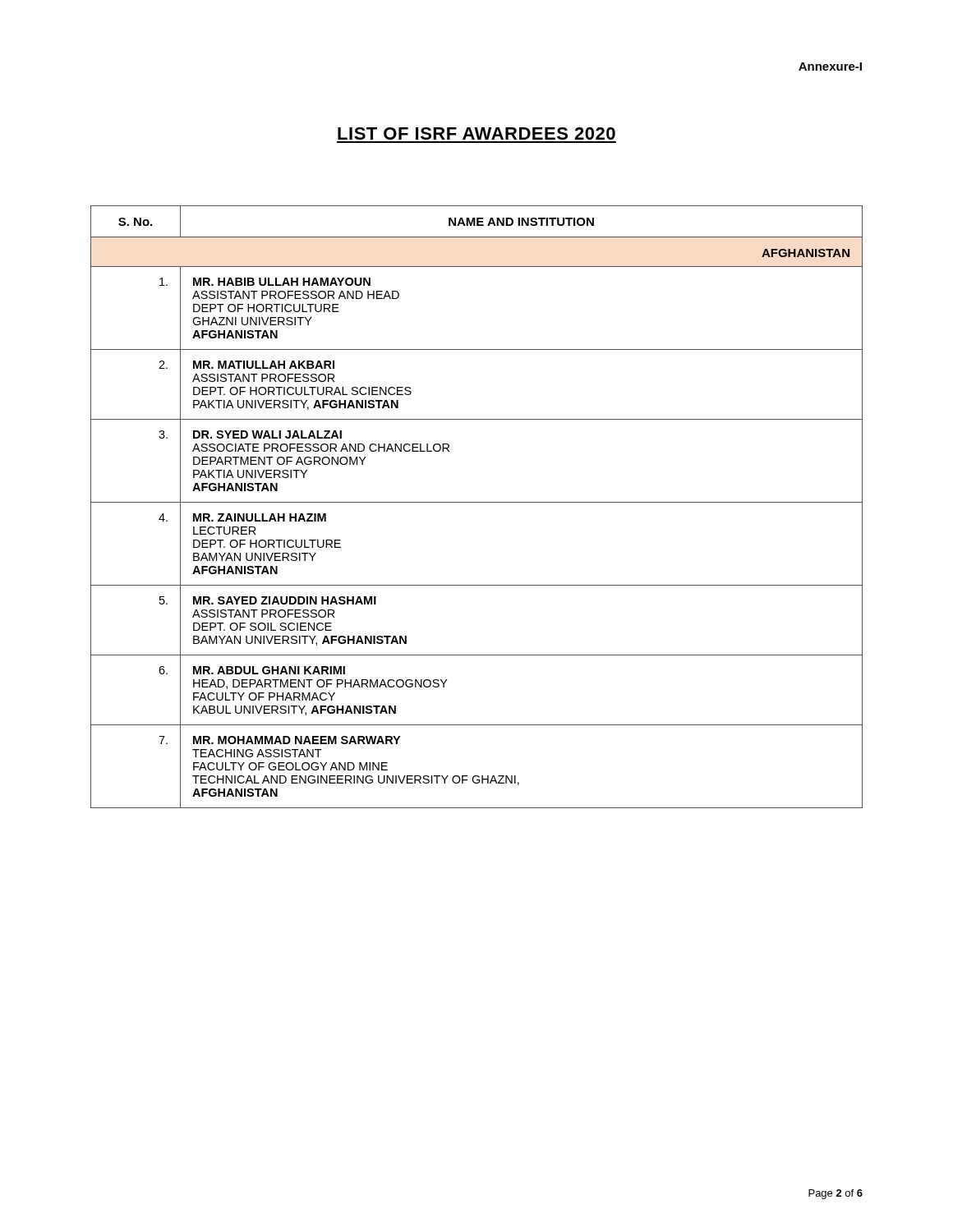Find the region starting "LIST OF ISRF AWARDEES 2020"
Screen dimensions: 1232x953
click(476, 134)
